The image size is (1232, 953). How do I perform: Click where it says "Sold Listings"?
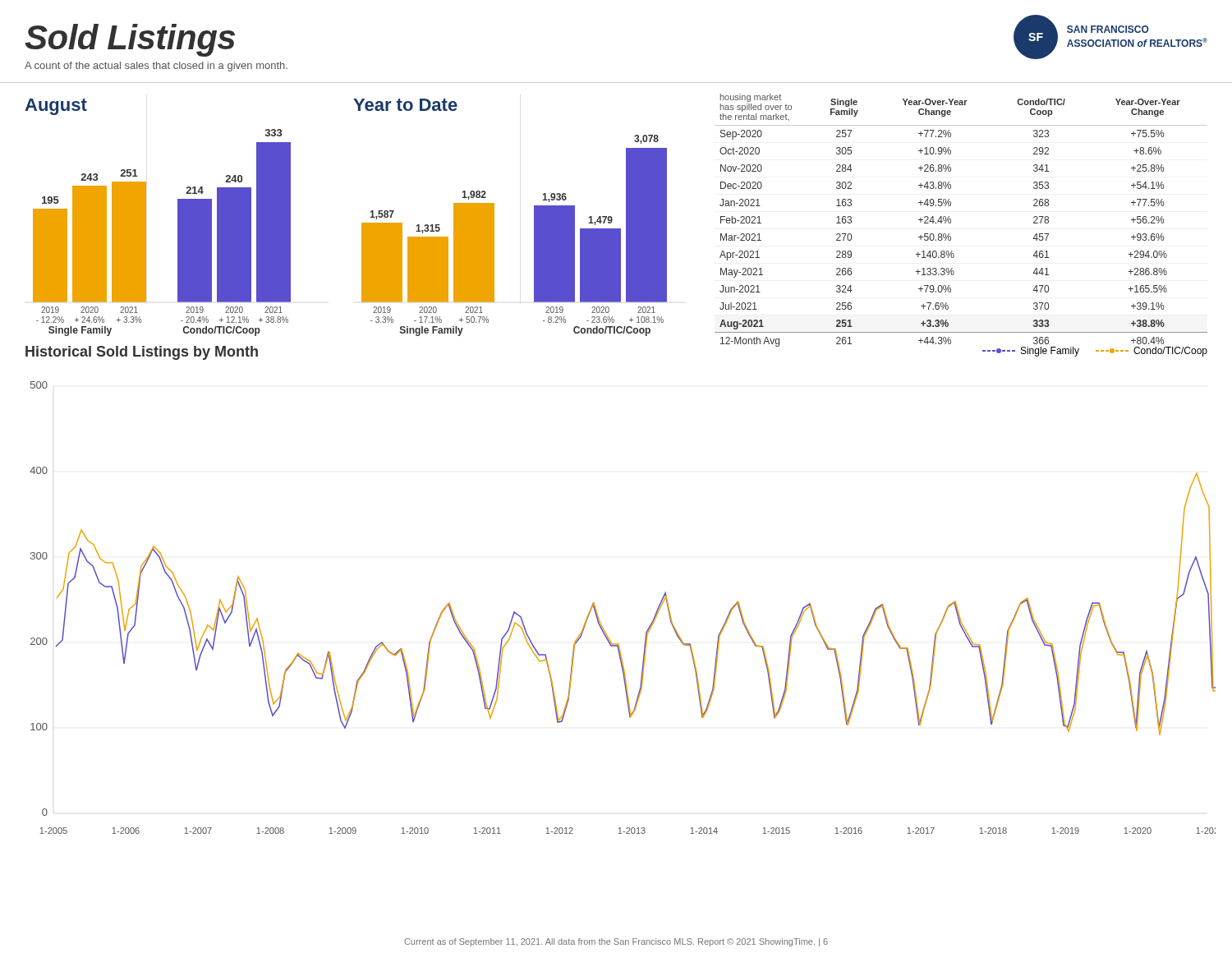pyautogui.click(x=130, y=37)
